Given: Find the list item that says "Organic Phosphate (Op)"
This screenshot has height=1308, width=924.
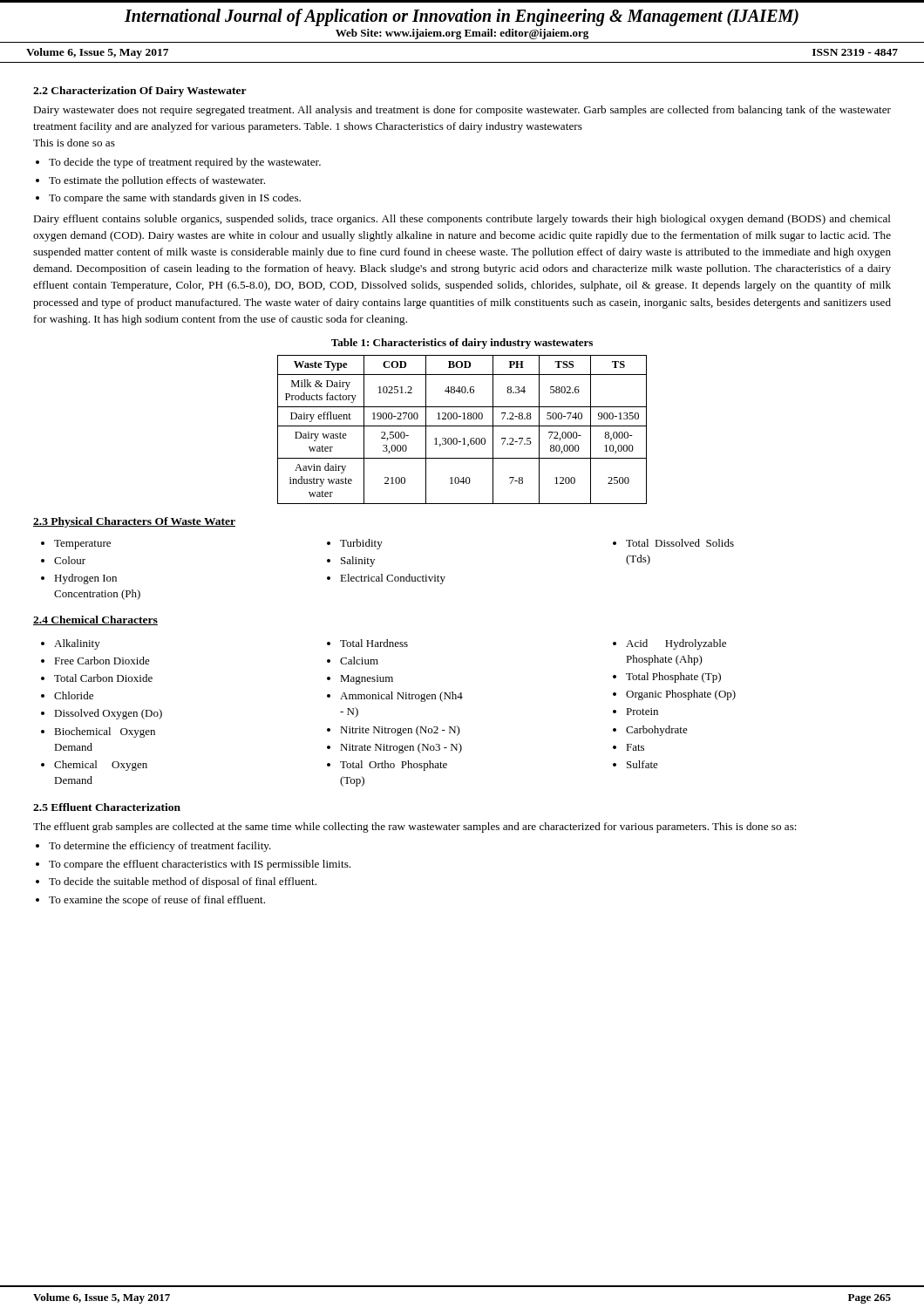Looking at the screenshot, I should pos(681,694).
